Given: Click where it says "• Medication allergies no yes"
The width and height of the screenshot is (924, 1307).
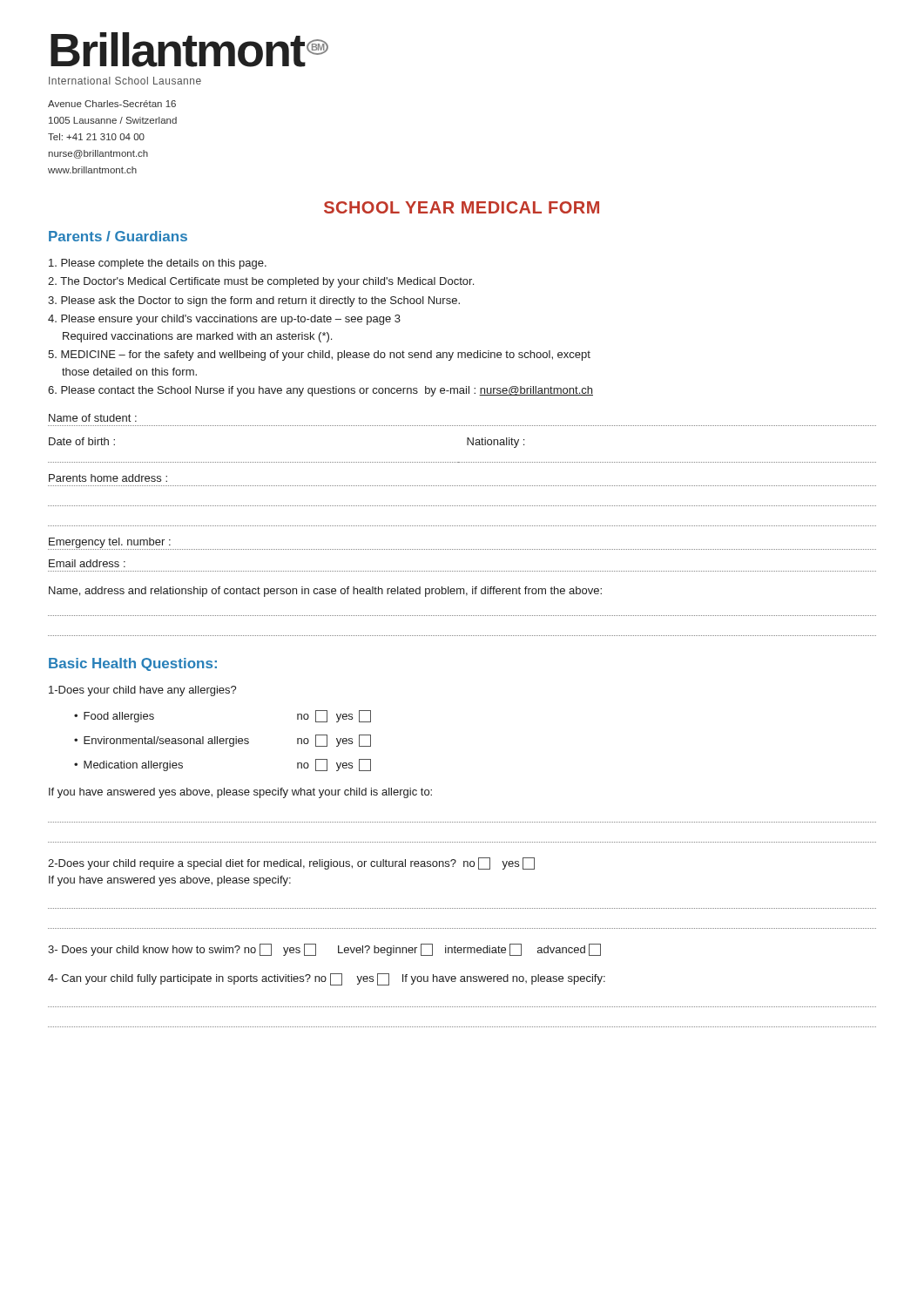Looking at the screenshot, I should click(x=128, y=764).
